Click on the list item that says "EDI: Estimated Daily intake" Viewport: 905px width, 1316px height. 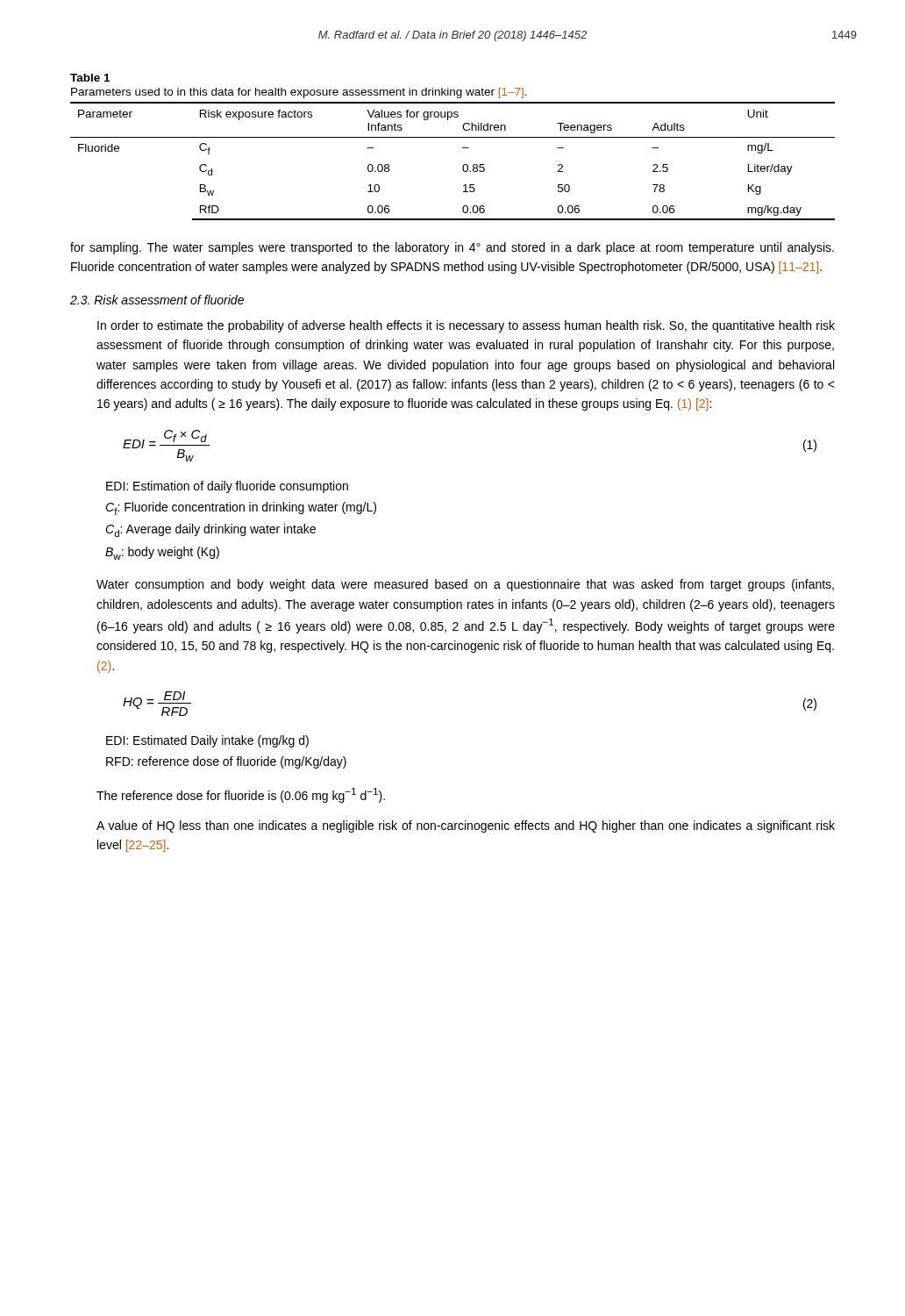click(x=207, y=741)
